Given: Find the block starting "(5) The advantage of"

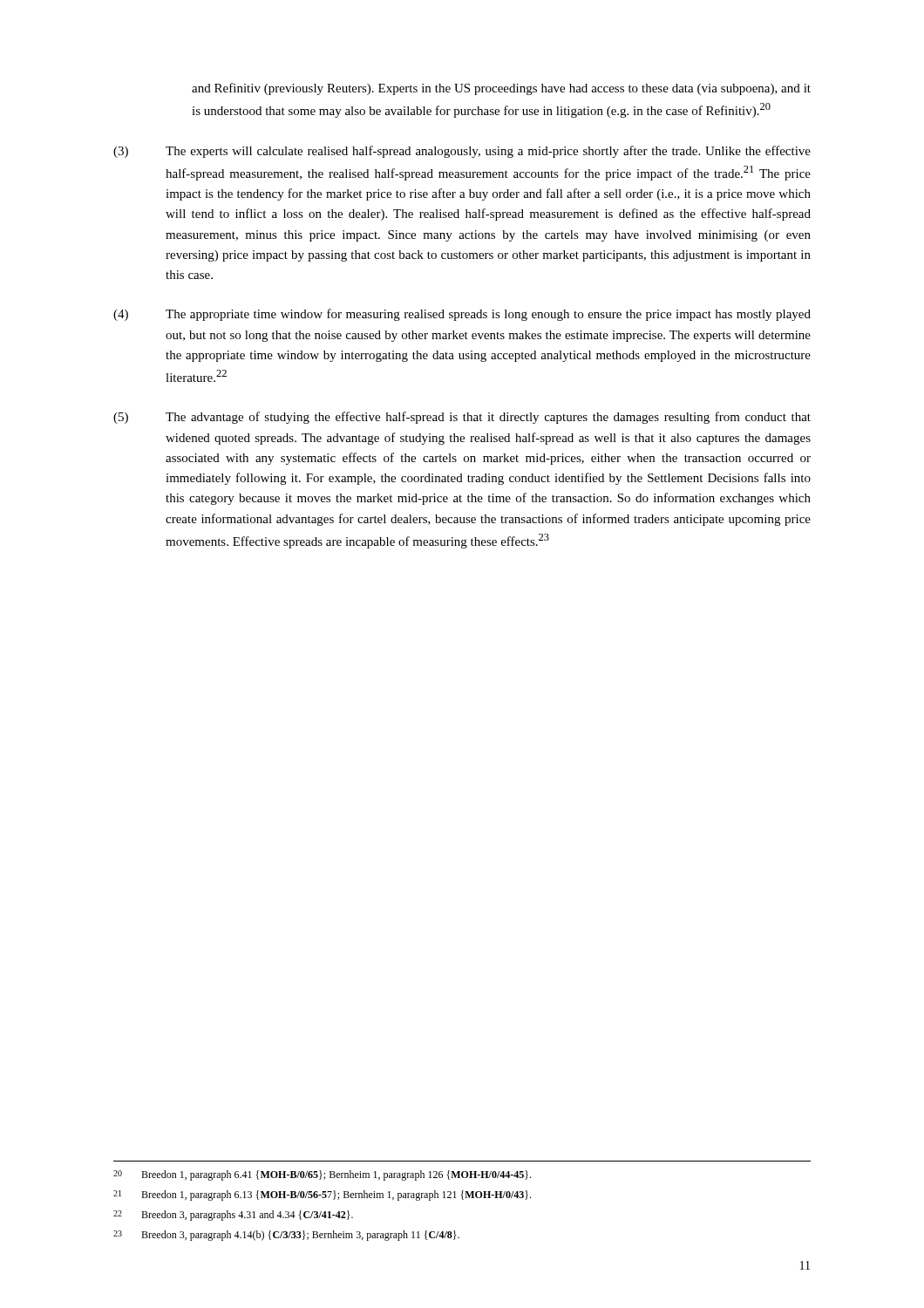Looking at the screenshot, I should click(462, 480).
